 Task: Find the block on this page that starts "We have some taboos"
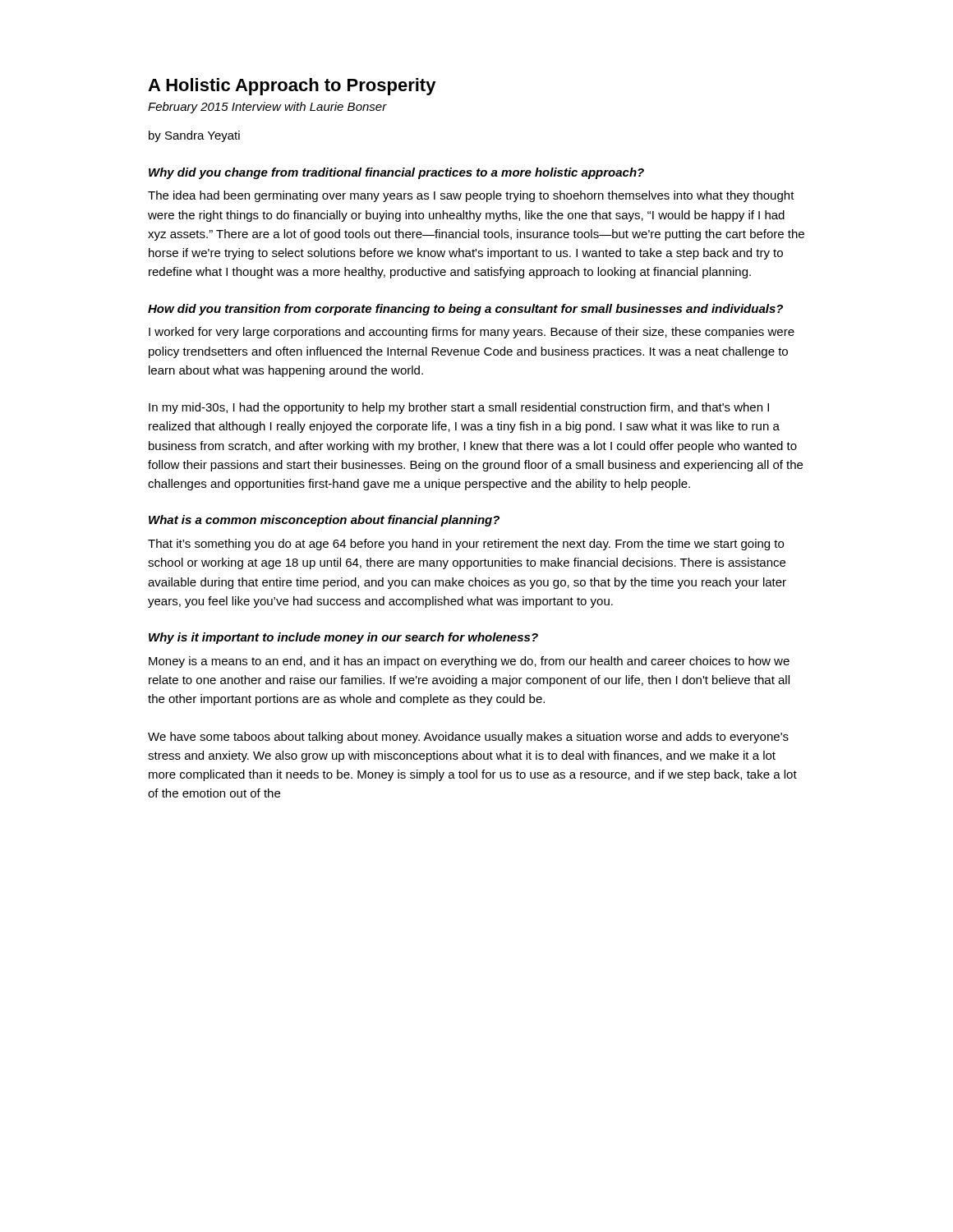(476, 765)
